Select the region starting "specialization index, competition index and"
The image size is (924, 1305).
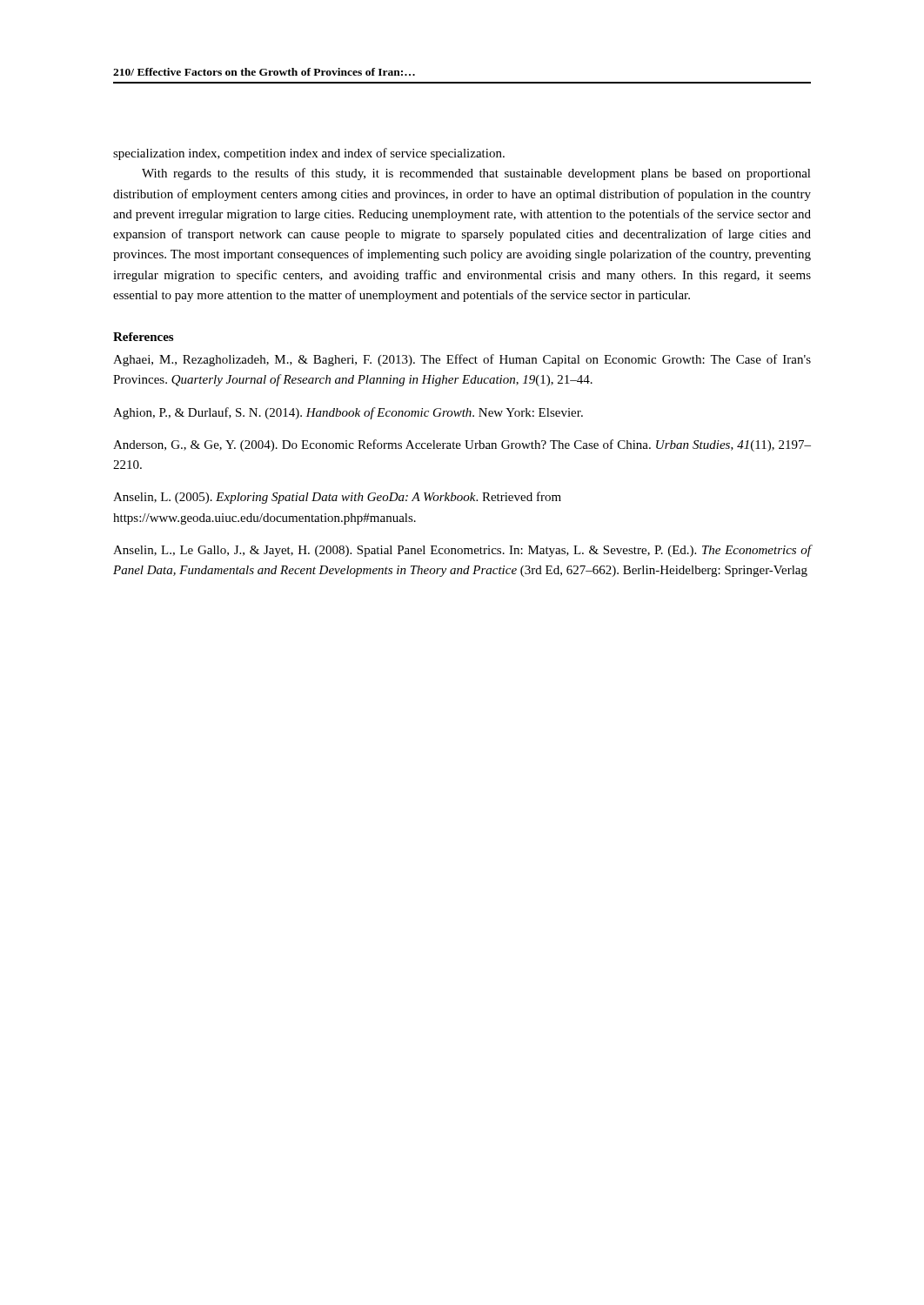point(462,224)
